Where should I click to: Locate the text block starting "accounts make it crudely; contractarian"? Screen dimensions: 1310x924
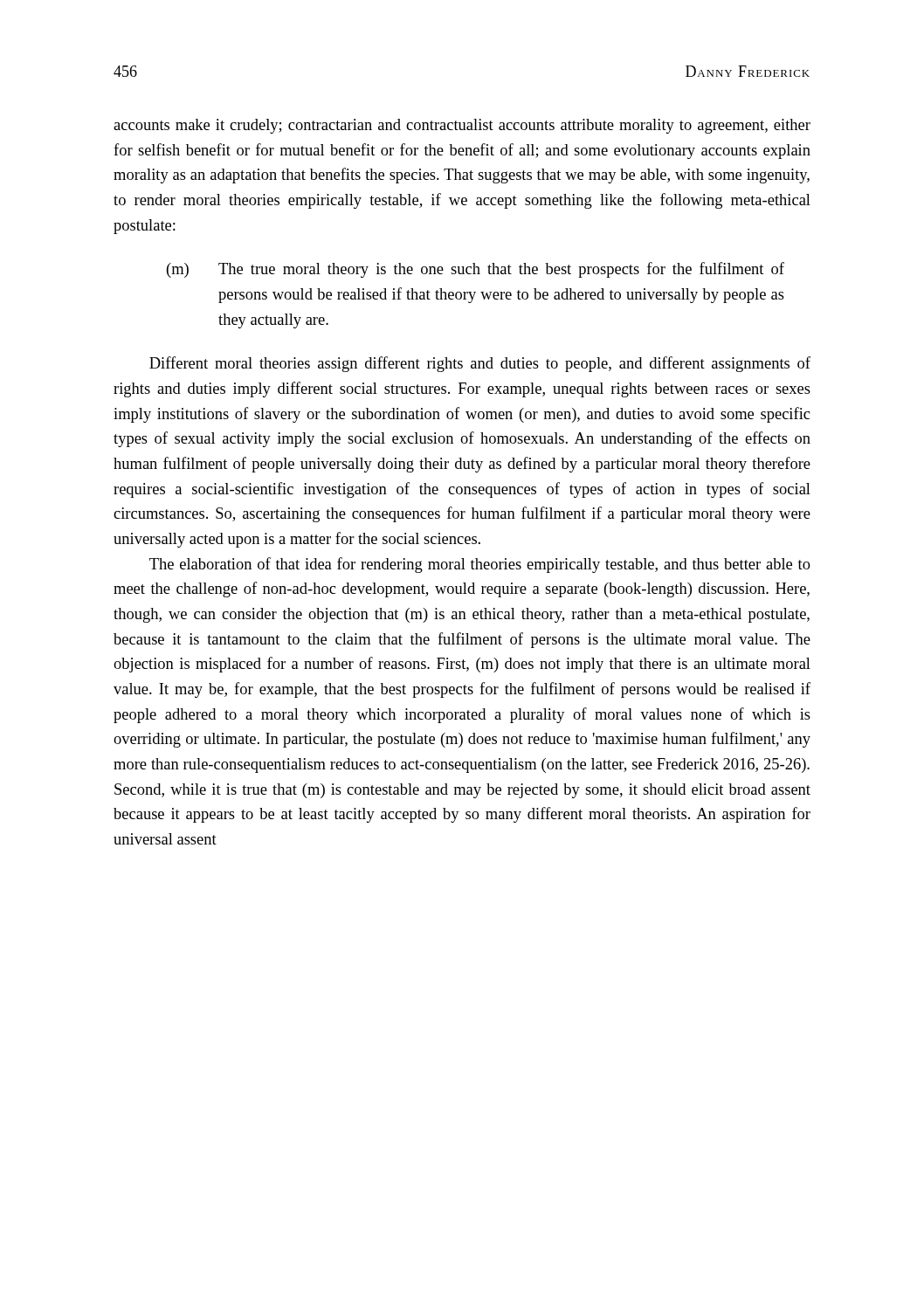click(x=462, y=175)
